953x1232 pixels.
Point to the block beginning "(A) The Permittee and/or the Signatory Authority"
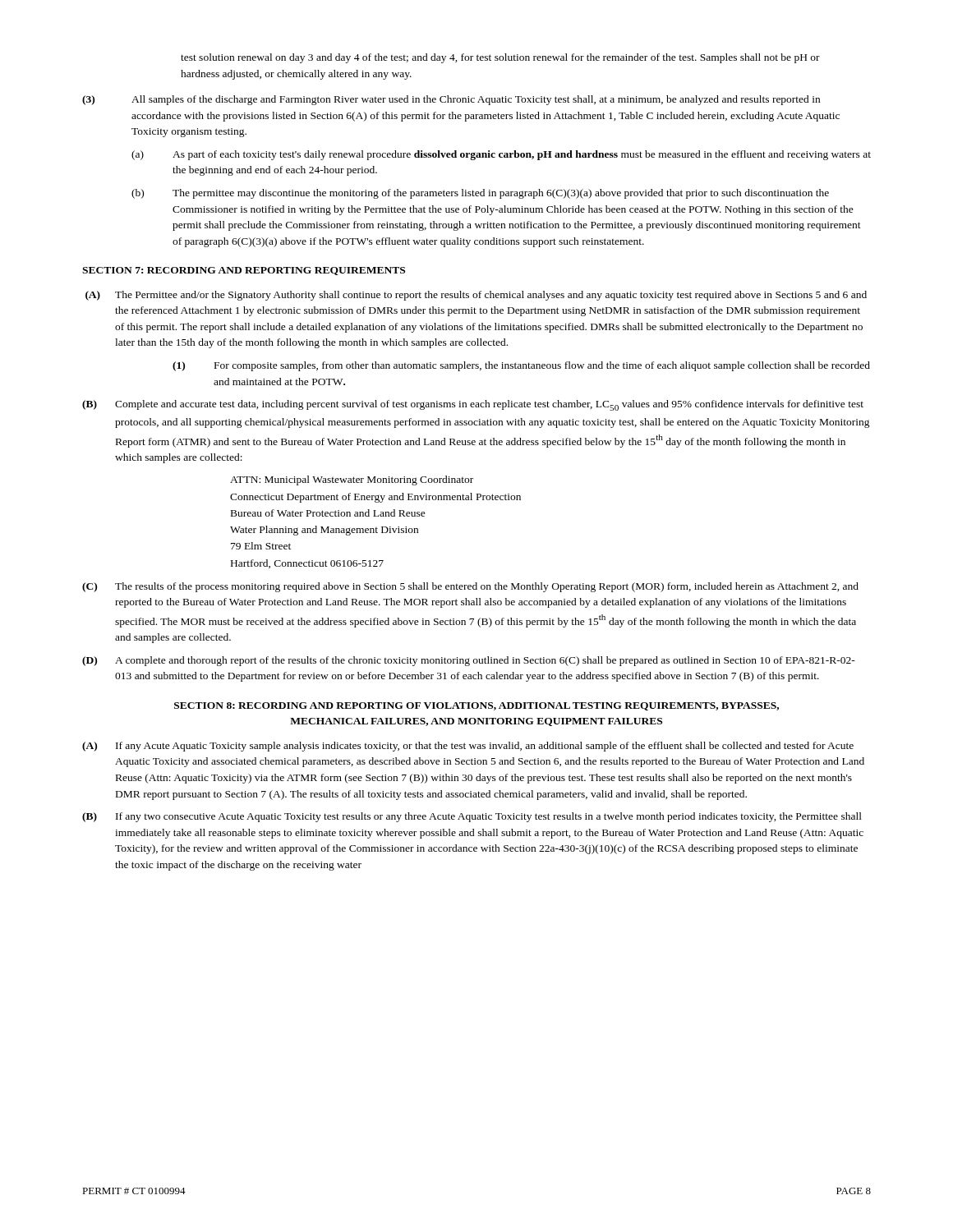click(476, 319)
